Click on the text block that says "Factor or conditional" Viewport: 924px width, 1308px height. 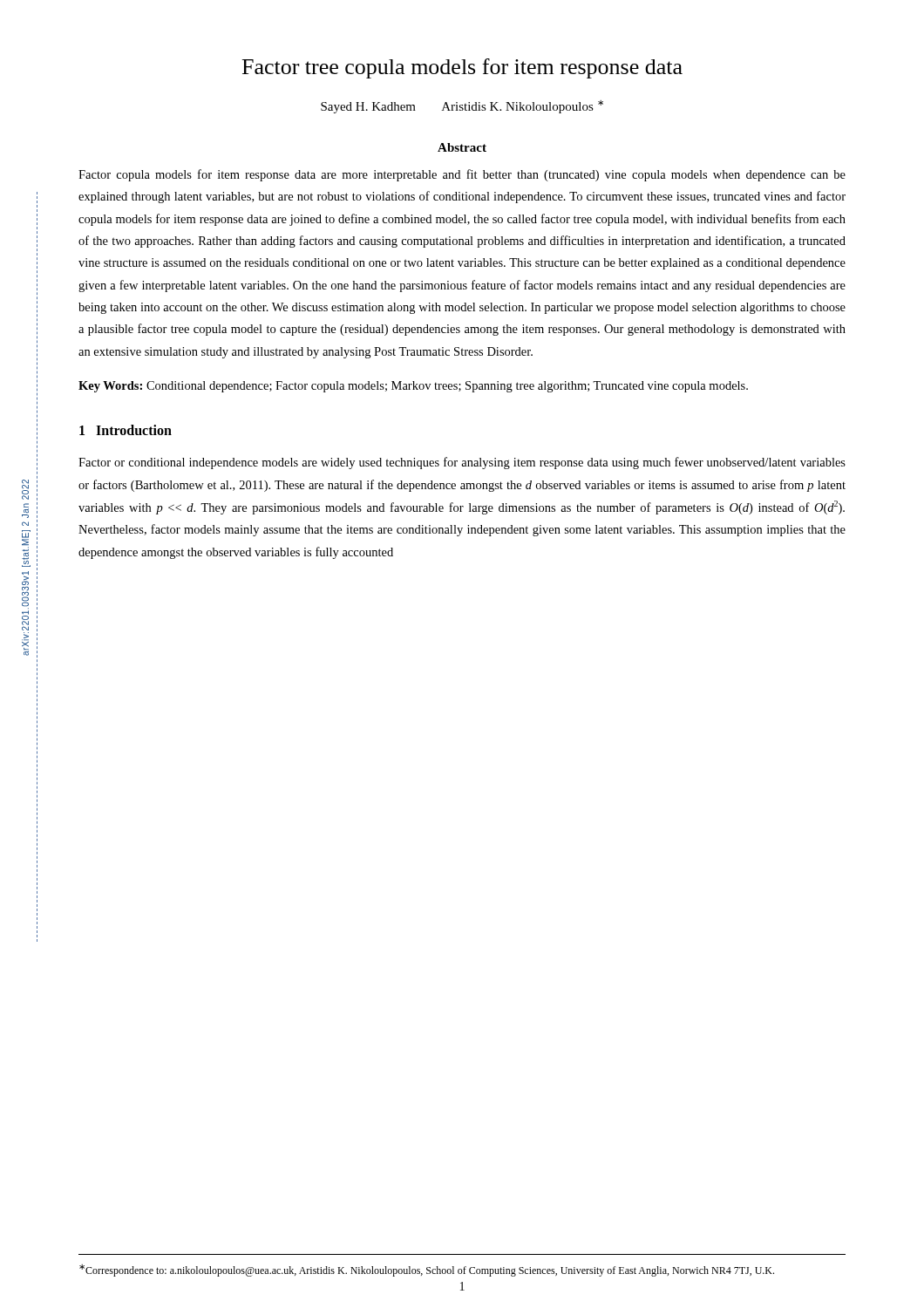pyautogui.click(x=462, y=507)
